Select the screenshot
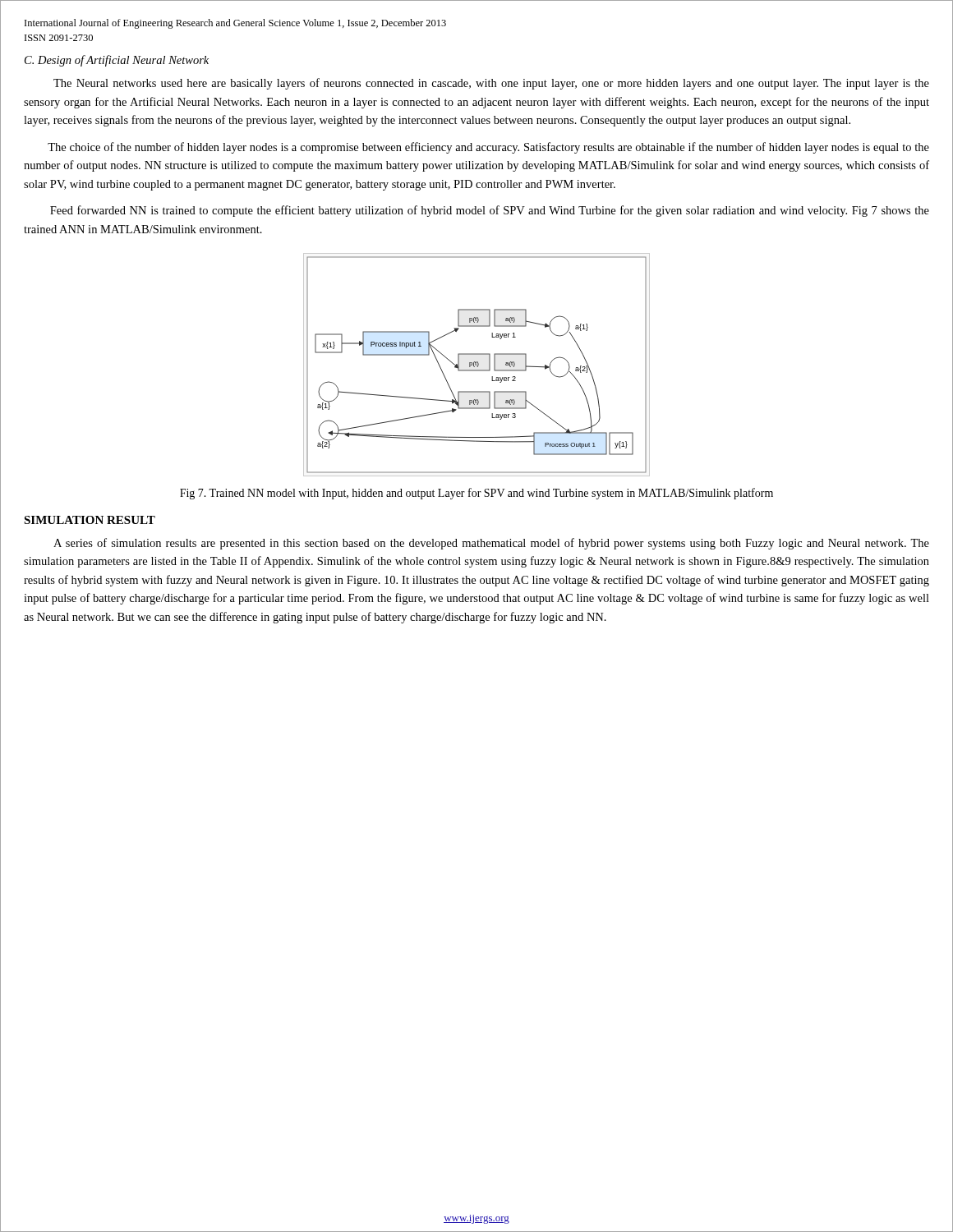 pos(476,366)
